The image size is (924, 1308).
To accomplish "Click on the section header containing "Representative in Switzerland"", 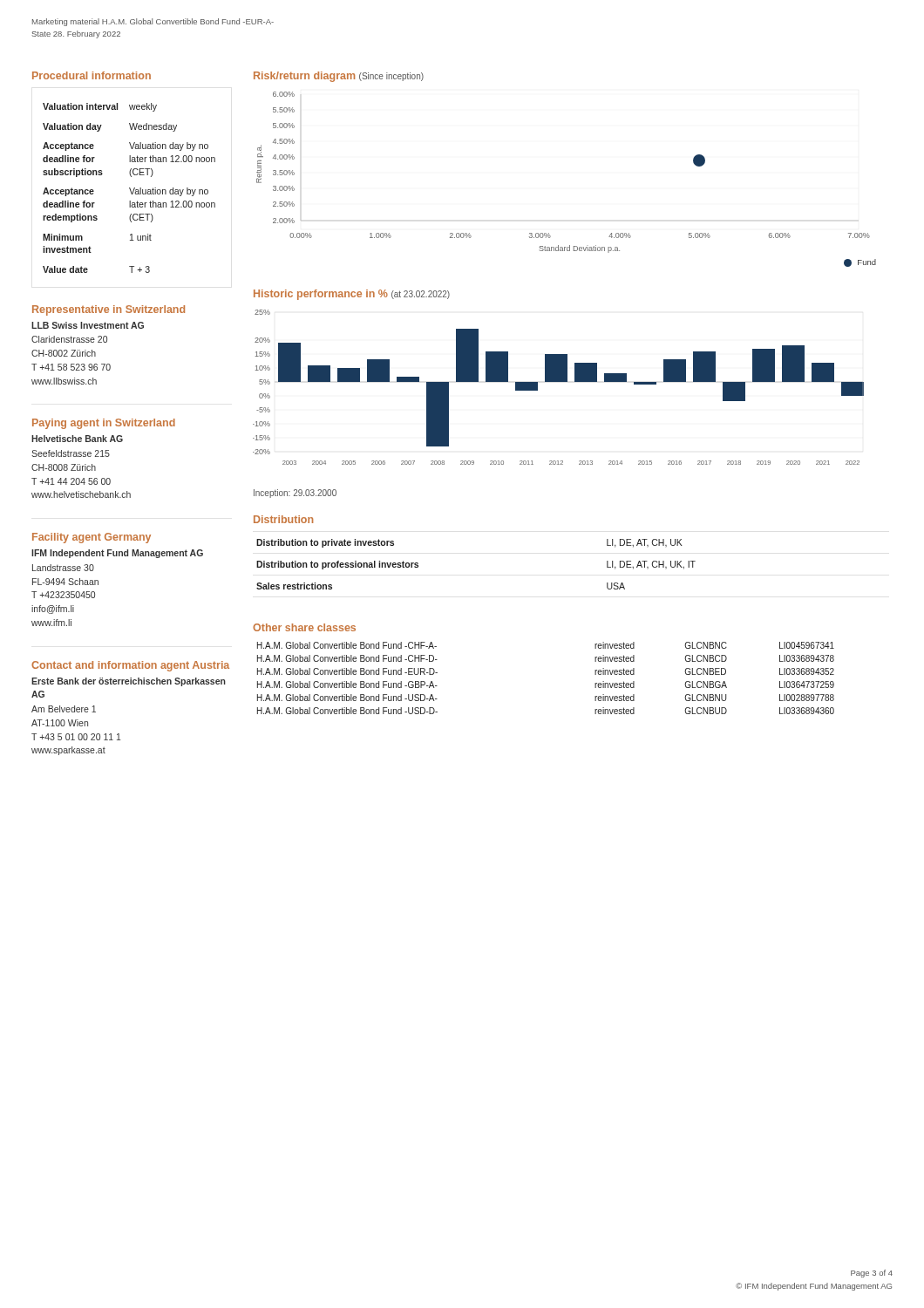I will (x=109, y=309).
